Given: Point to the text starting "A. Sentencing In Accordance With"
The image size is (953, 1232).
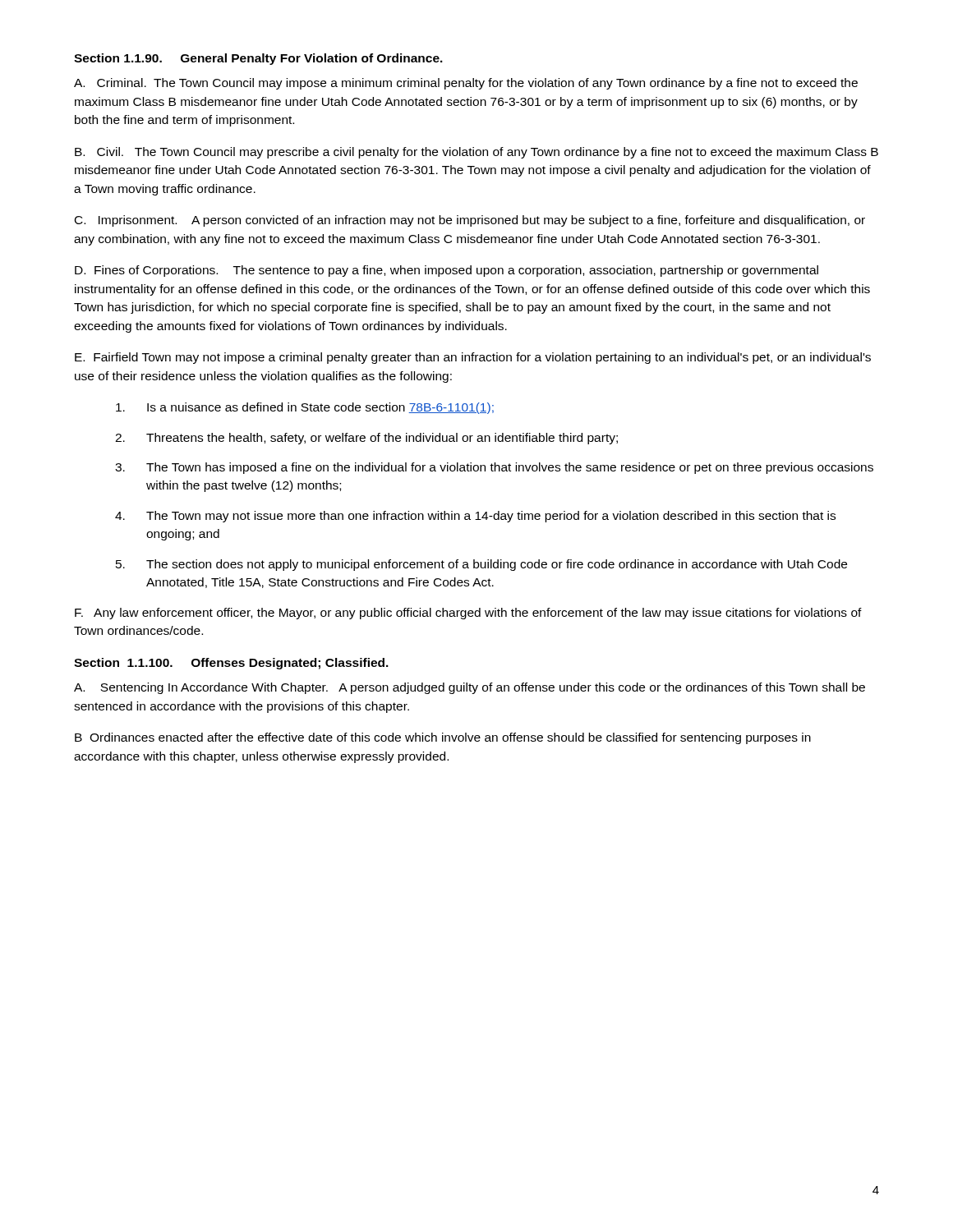Looking at the screenshot, I should coord(473,696).
